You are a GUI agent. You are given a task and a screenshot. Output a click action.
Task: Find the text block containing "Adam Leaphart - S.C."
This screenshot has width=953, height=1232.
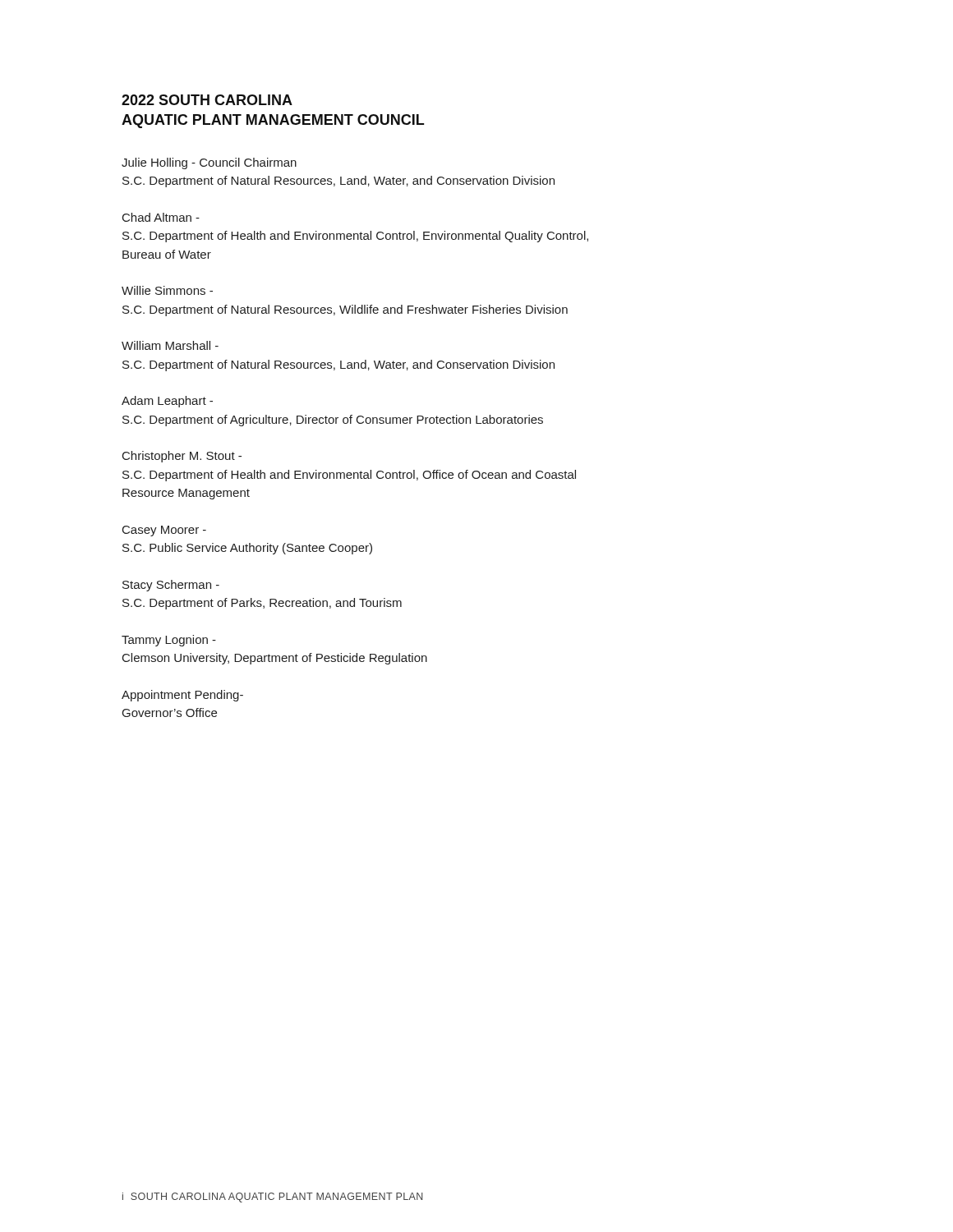[458, 410]
